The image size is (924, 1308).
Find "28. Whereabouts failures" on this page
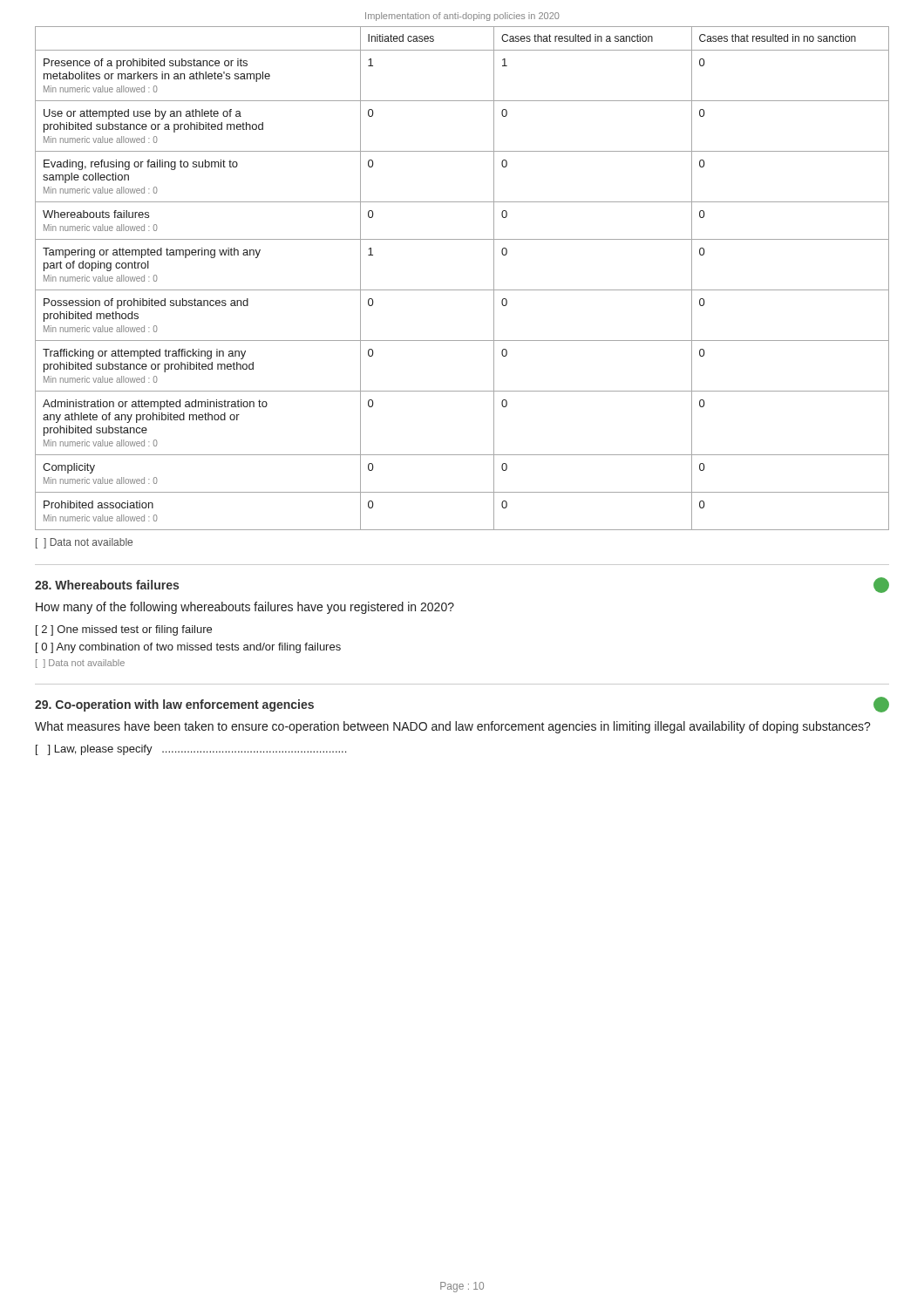pyautogui.click(x=107, y=585)
